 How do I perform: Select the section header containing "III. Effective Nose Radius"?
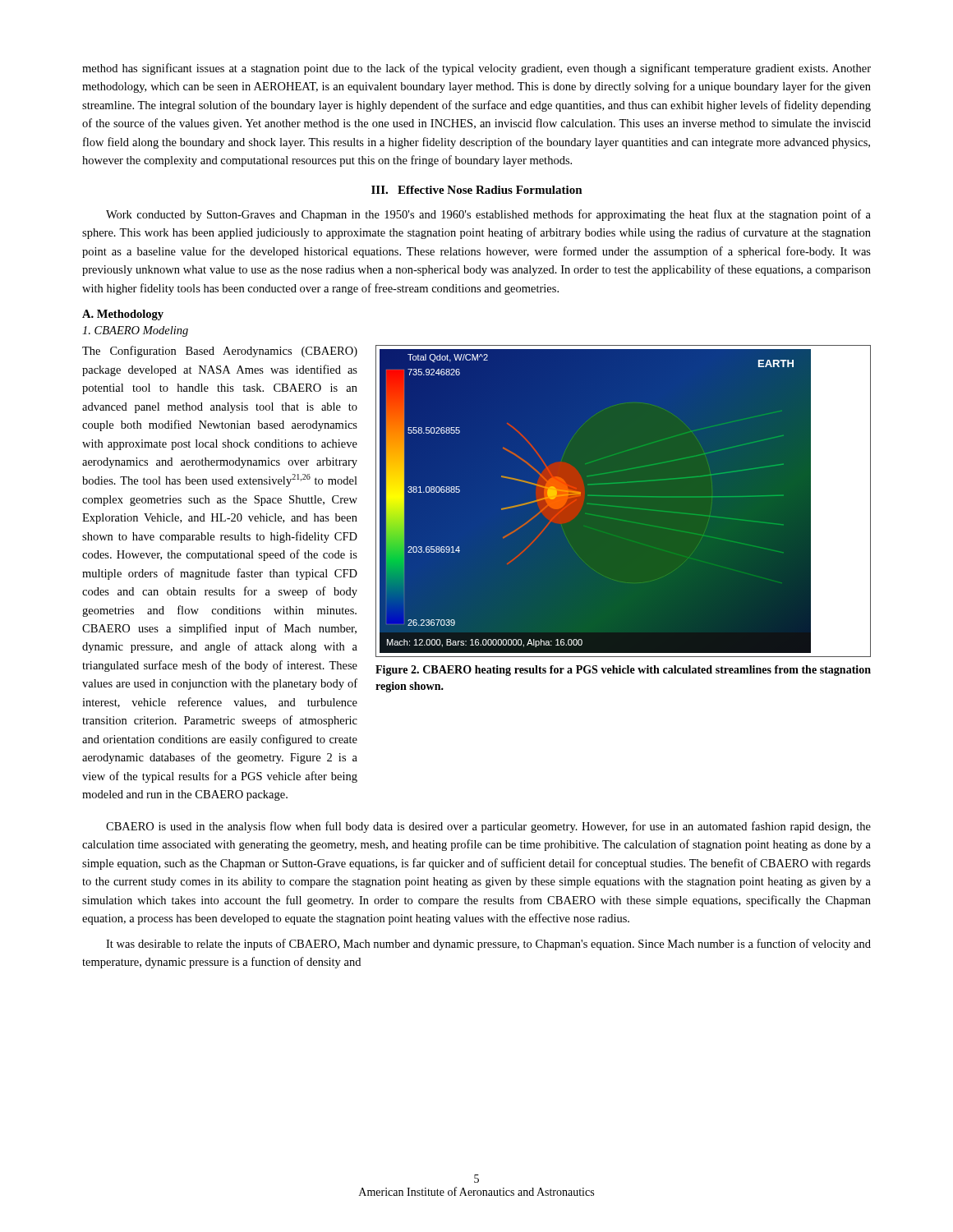click(476, 190)
